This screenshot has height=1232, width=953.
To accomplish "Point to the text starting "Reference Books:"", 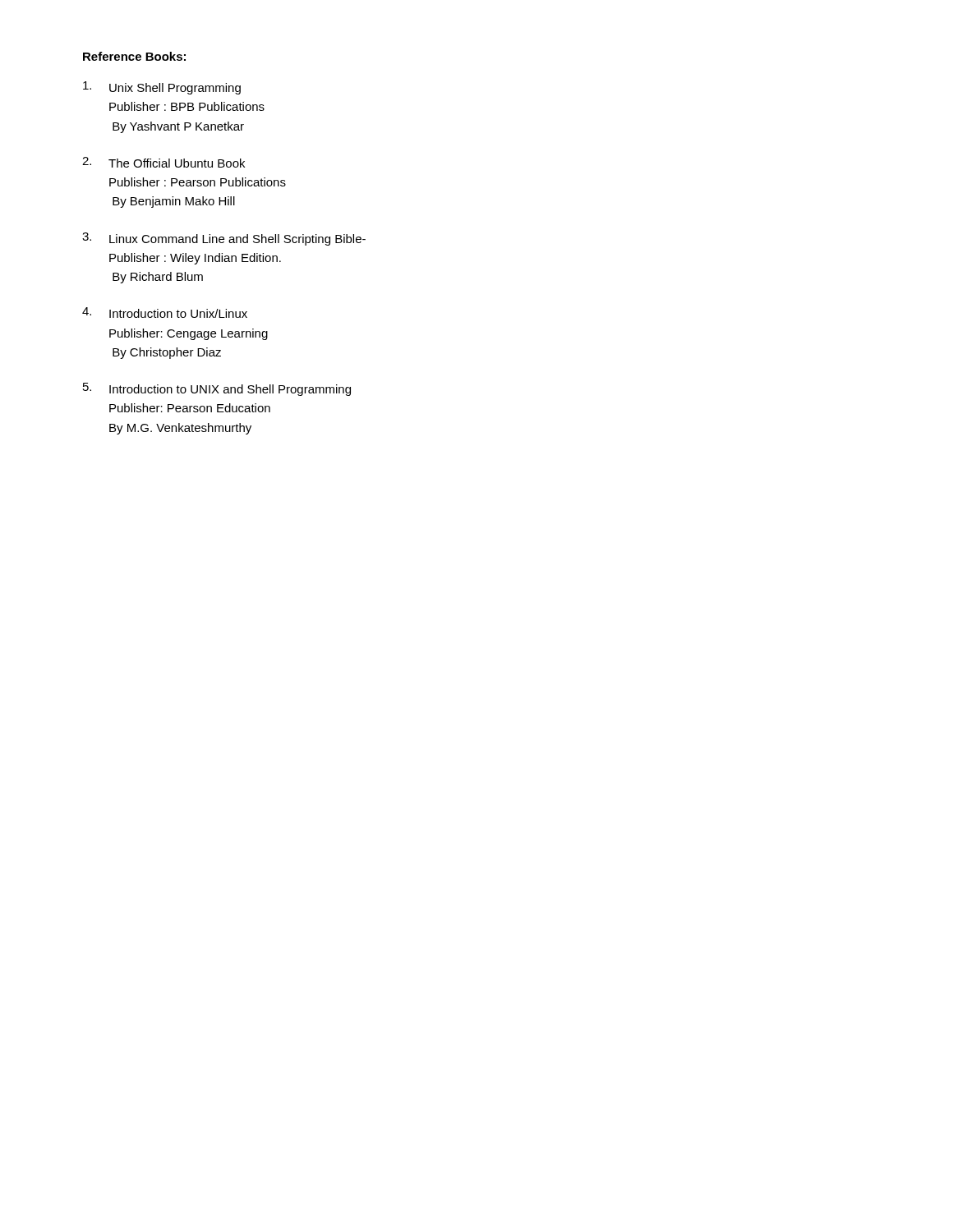I will 135,56.
